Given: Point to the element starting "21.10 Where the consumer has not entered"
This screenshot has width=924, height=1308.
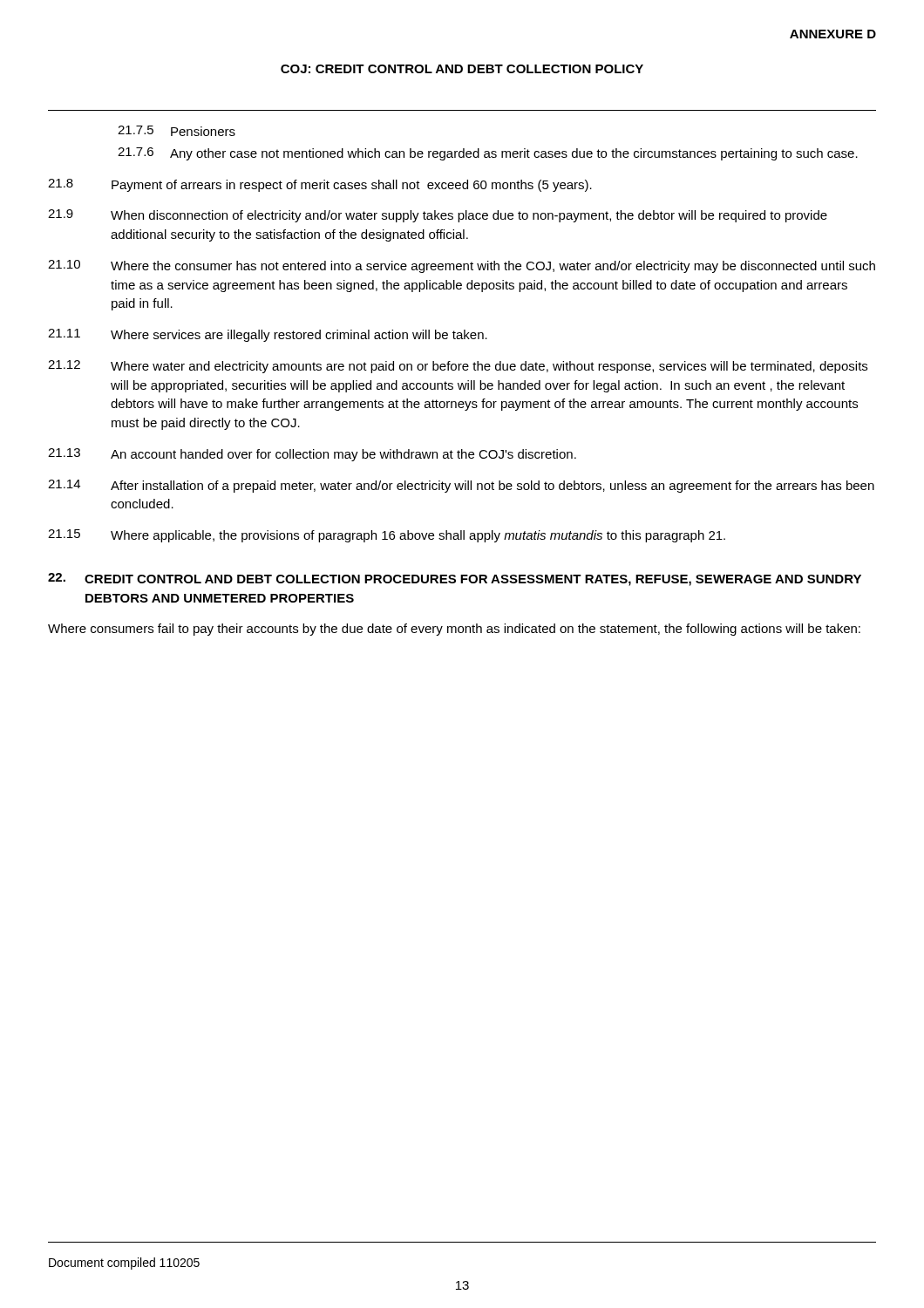Looking at the screenshot, I should [x=462, y=285].
